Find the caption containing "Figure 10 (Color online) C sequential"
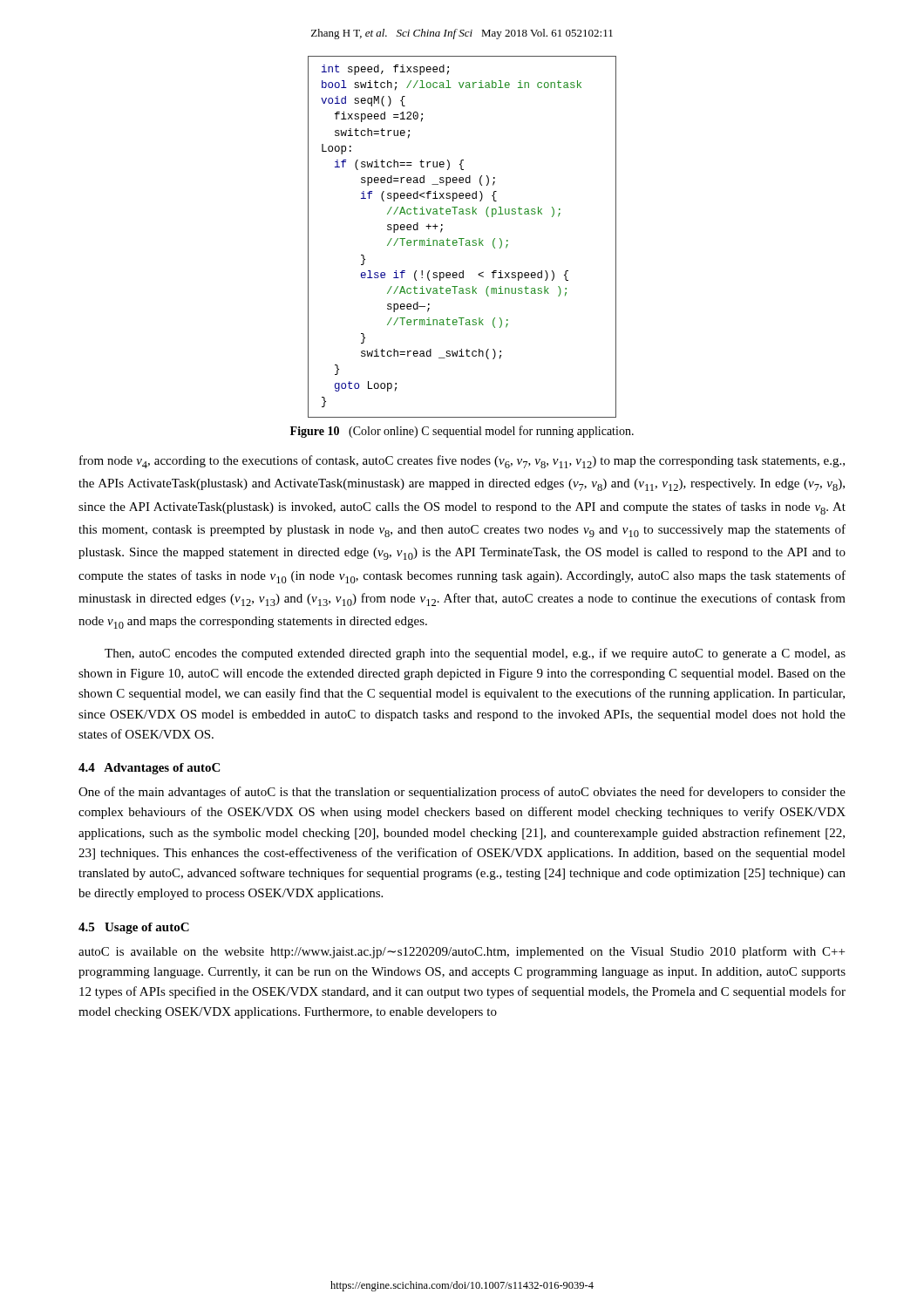 coord(462,431)
